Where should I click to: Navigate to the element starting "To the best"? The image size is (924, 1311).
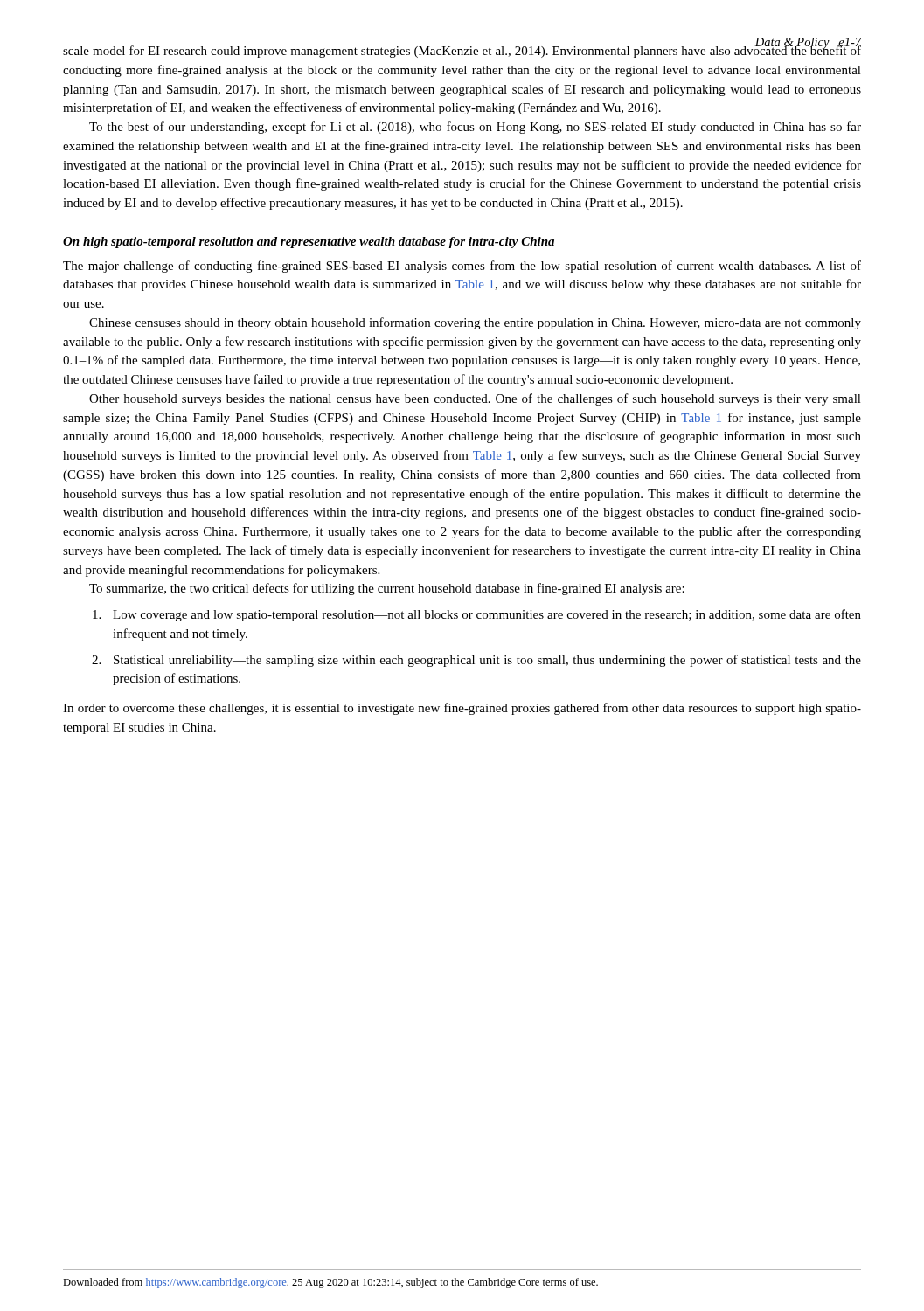pos(462,165)
